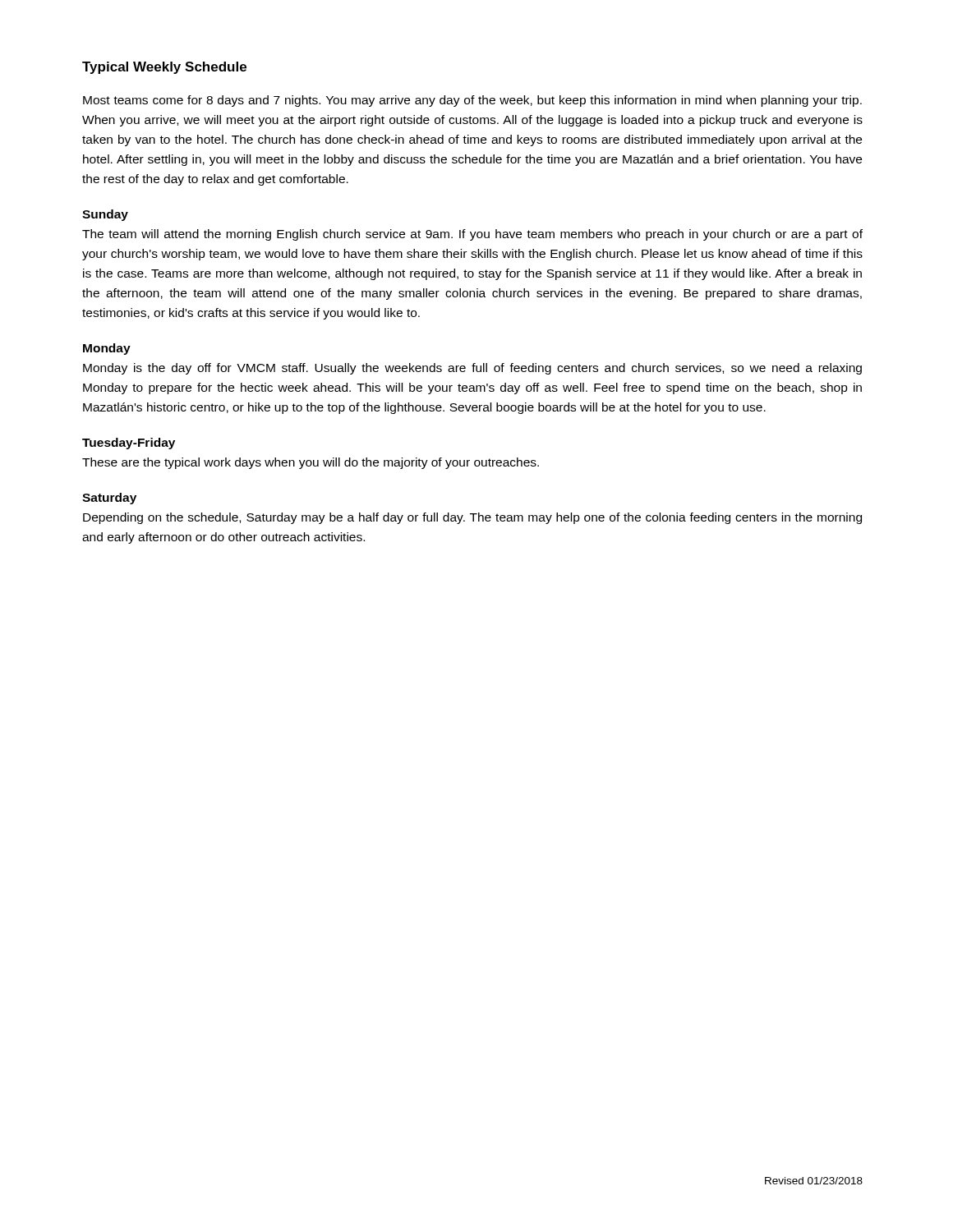Locate the block of text that opens with "These are the typical work"
The width and height of the screenshot is (953, 1232).
(311, 462)
